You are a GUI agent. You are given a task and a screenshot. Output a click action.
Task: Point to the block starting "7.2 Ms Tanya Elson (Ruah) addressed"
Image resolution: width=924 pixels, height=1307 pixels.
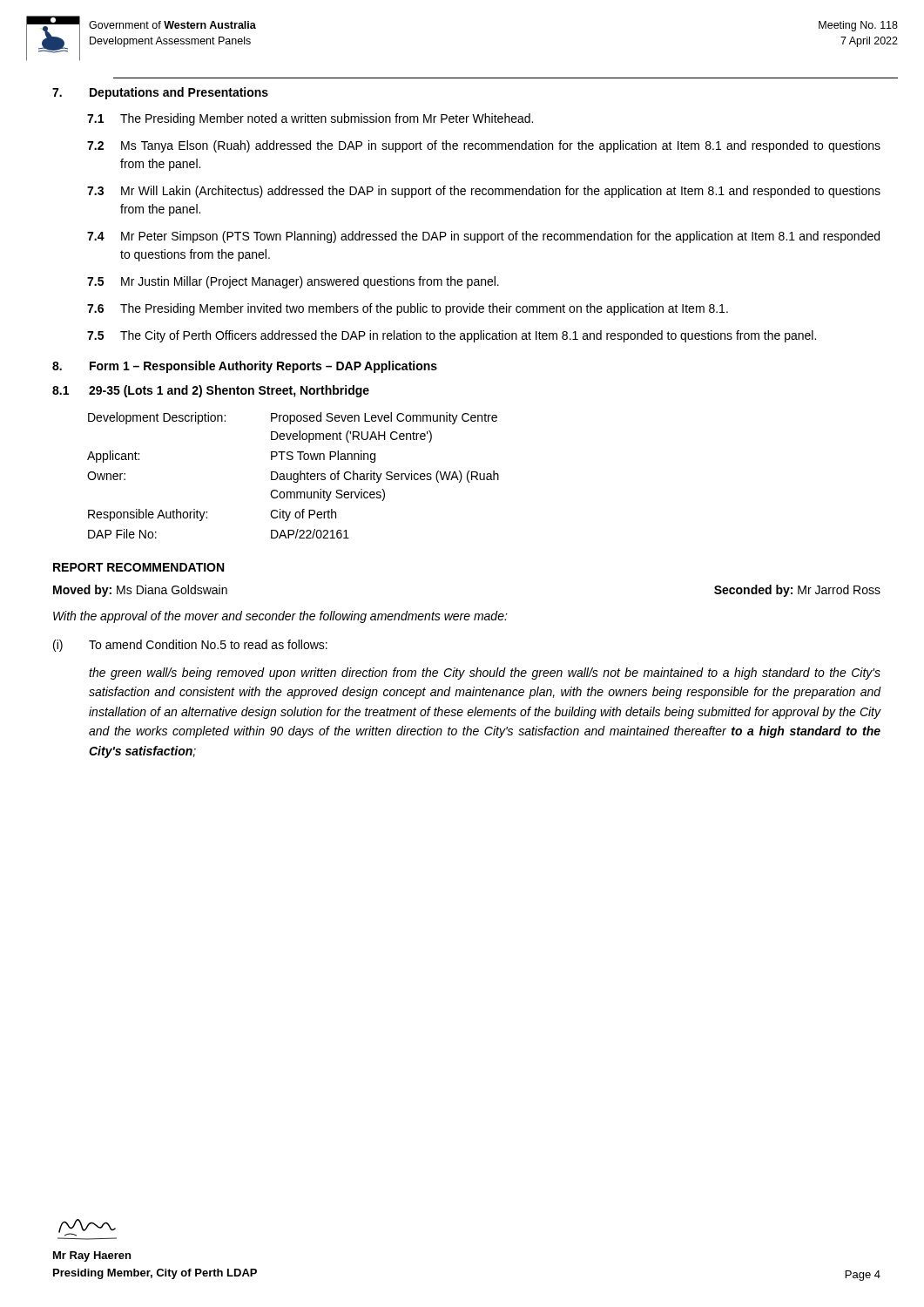(484, 155)
